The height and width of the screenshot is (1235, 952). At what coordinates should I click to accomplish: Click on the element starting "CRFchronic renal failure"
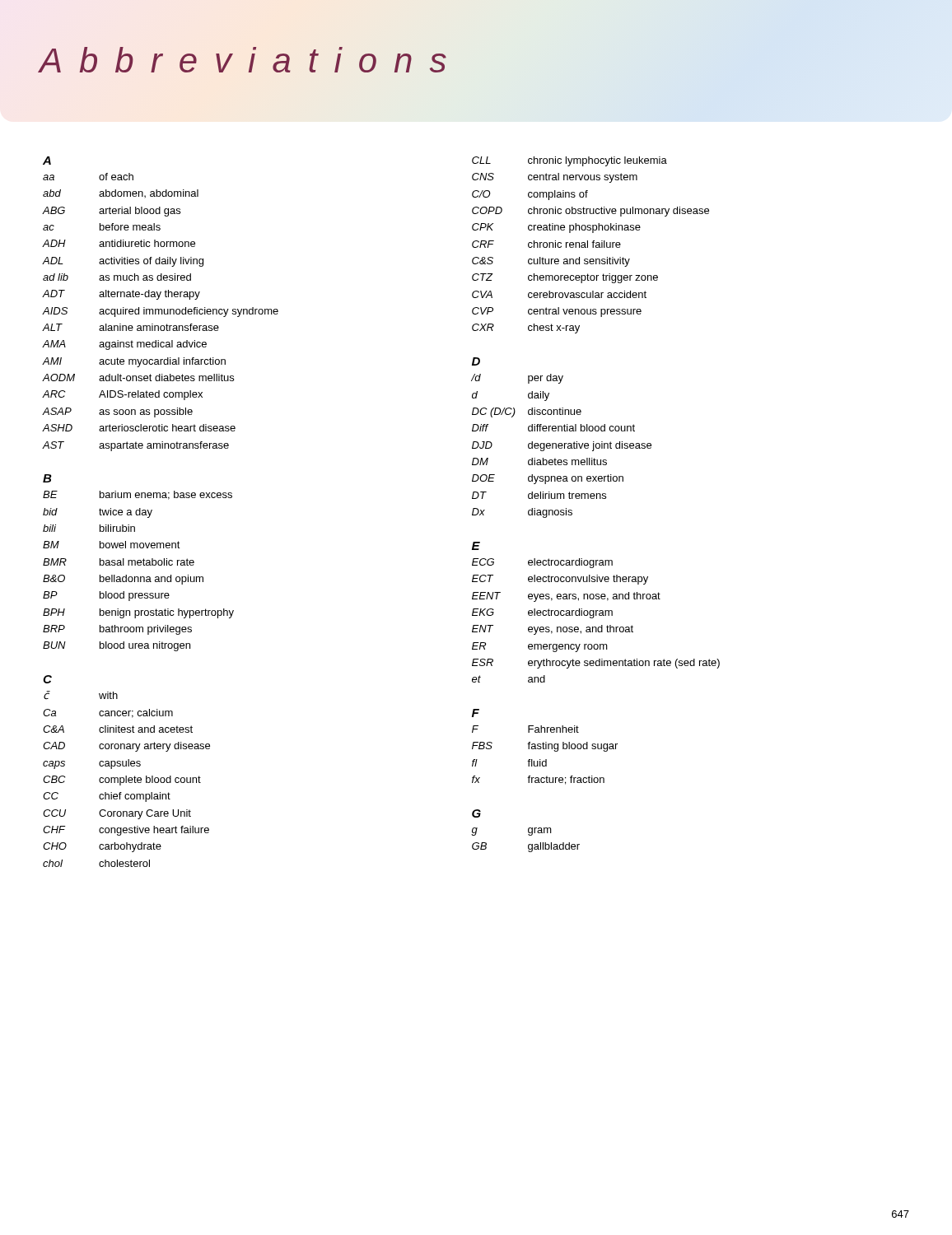pyautogui.click(x=546, y=245)
